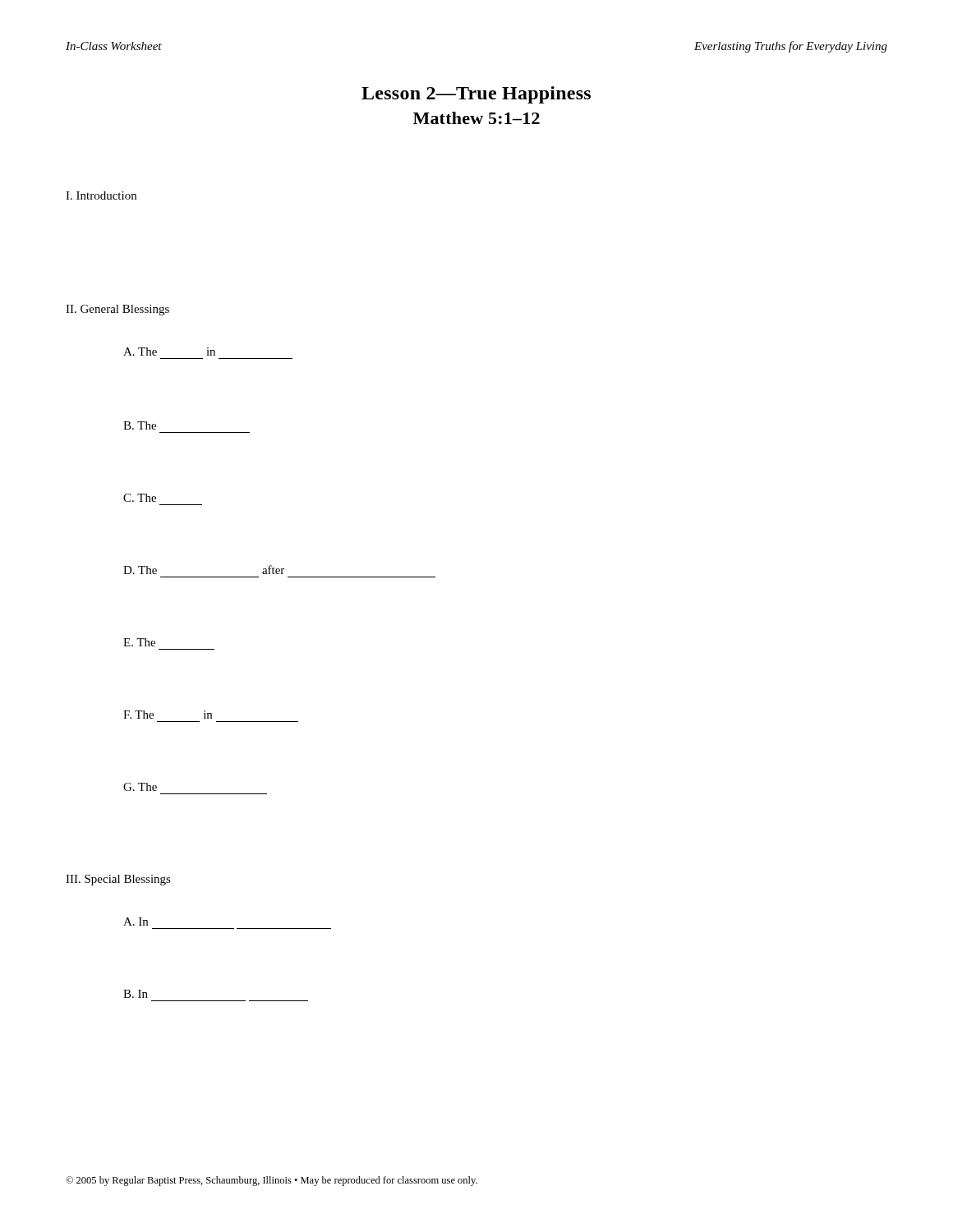Locate the passage starting "A. The in"
This screenshot has height=1232, width=953.
208,352
